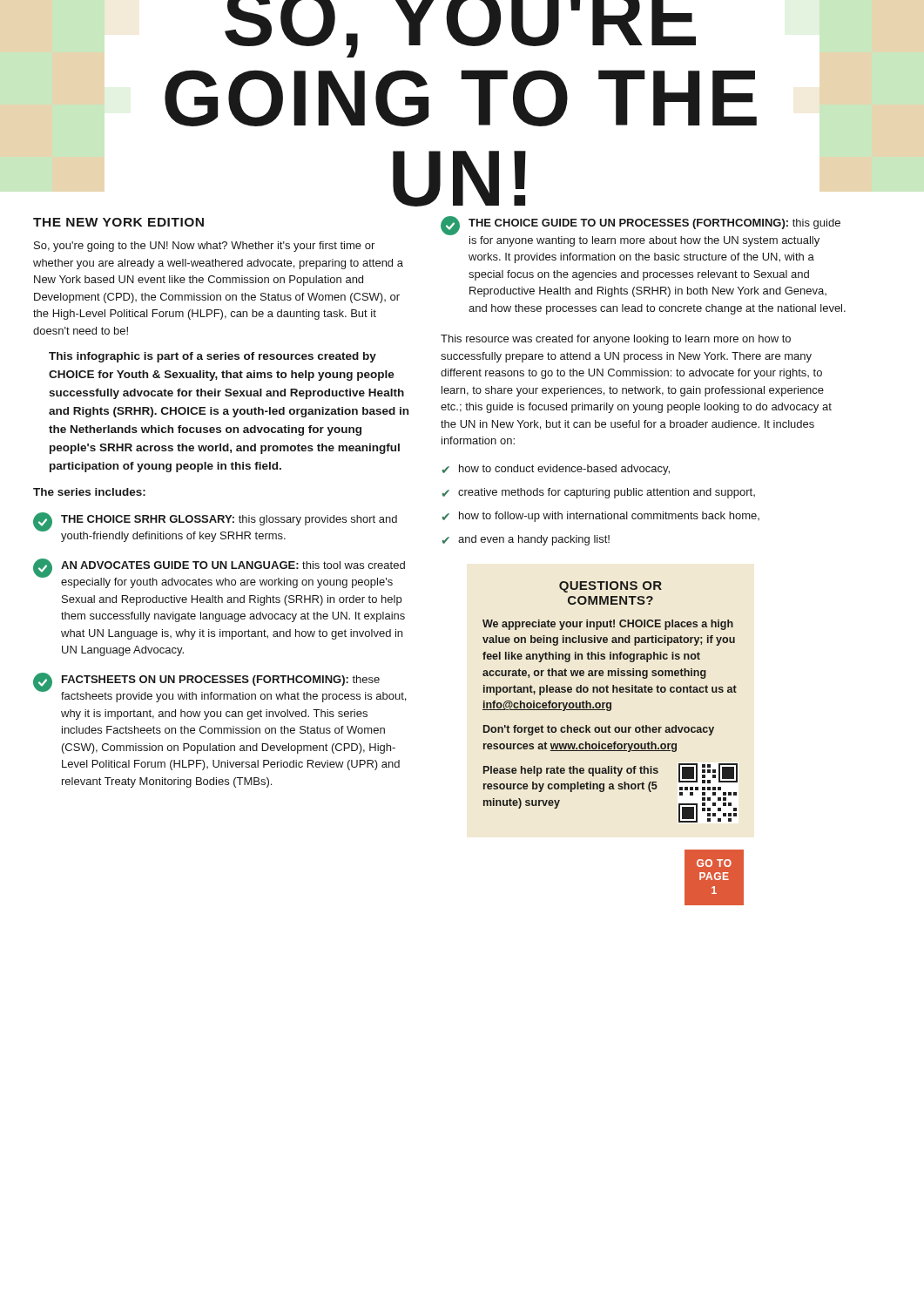Screen dimensions: 1307x924
Task: Find the block on this page that starts "THE CHOICE SRHR GLOSSARY: this glossary provides"
Action: 222,527
